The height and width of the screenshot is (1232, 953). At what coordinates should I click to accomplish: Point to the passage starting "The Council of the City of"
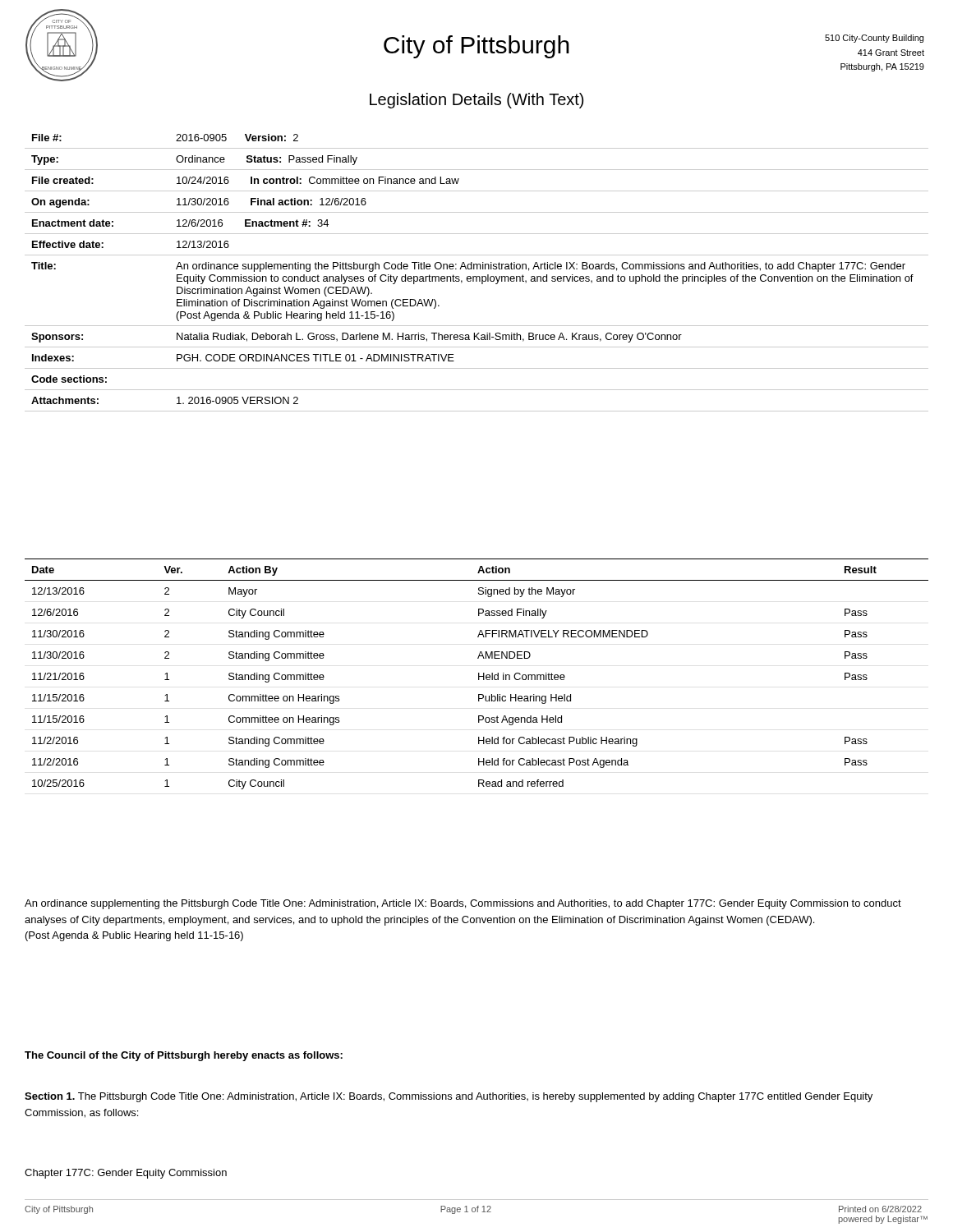click(x=184, y=1056)
